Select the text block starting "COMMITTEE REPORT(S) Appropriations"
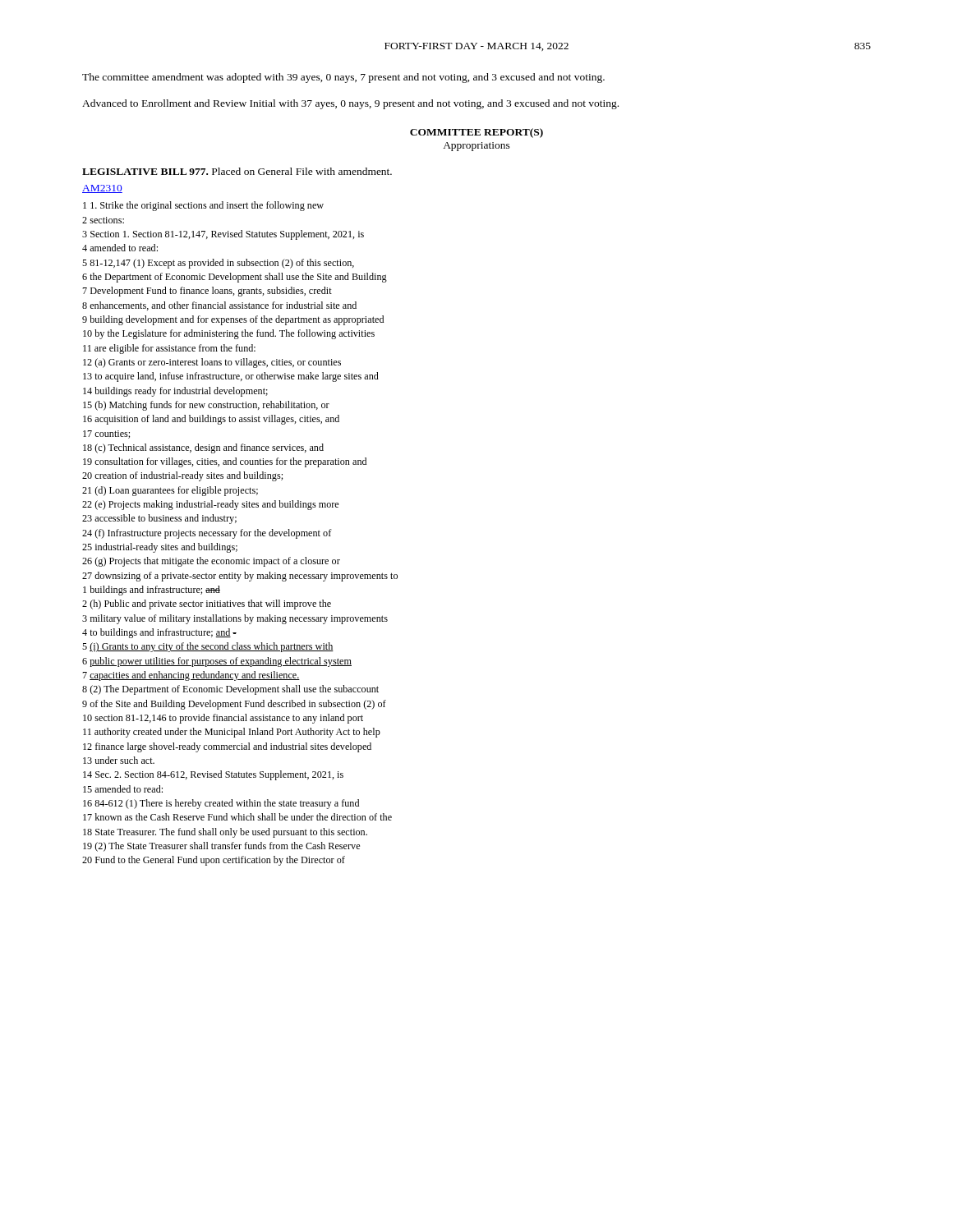Screen dimensions: 1232x953 point(476,139)
